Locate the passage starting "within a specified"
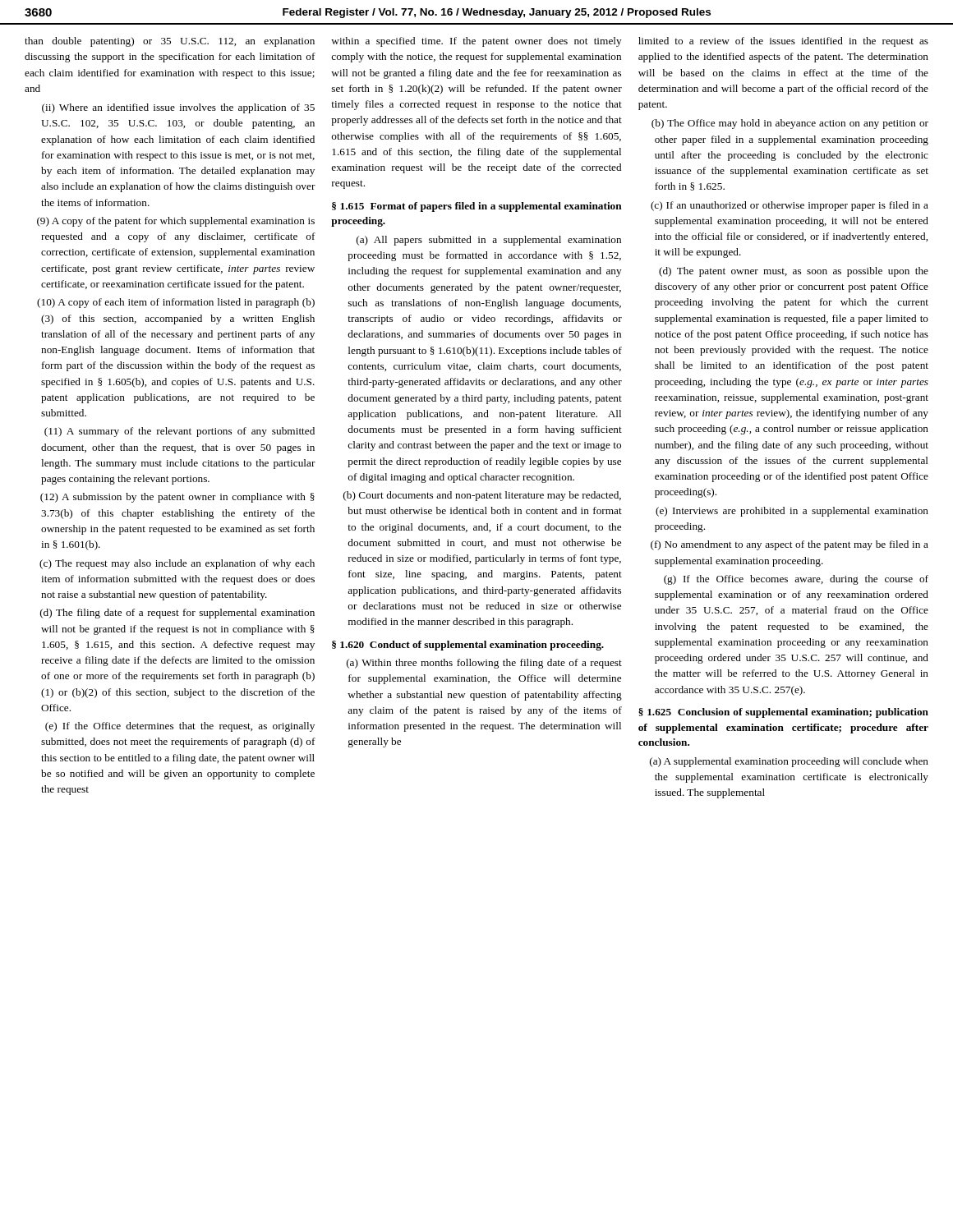This screenshot has height=1232, width=953. pos(476,112)
